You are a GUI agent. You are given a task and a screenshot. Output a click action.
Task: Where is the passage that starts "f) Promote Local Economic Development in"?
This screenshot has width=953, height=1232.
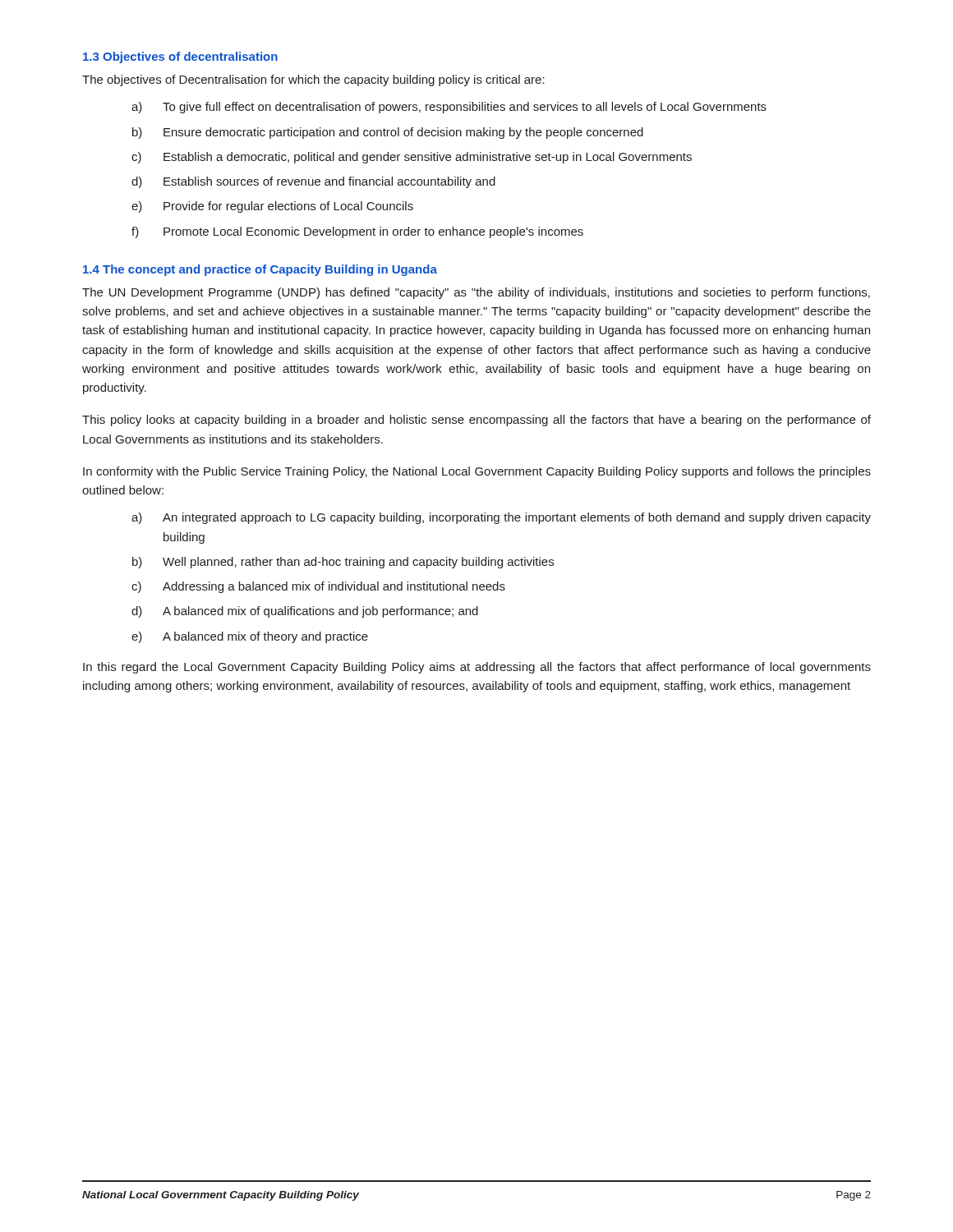coord(476,231)
